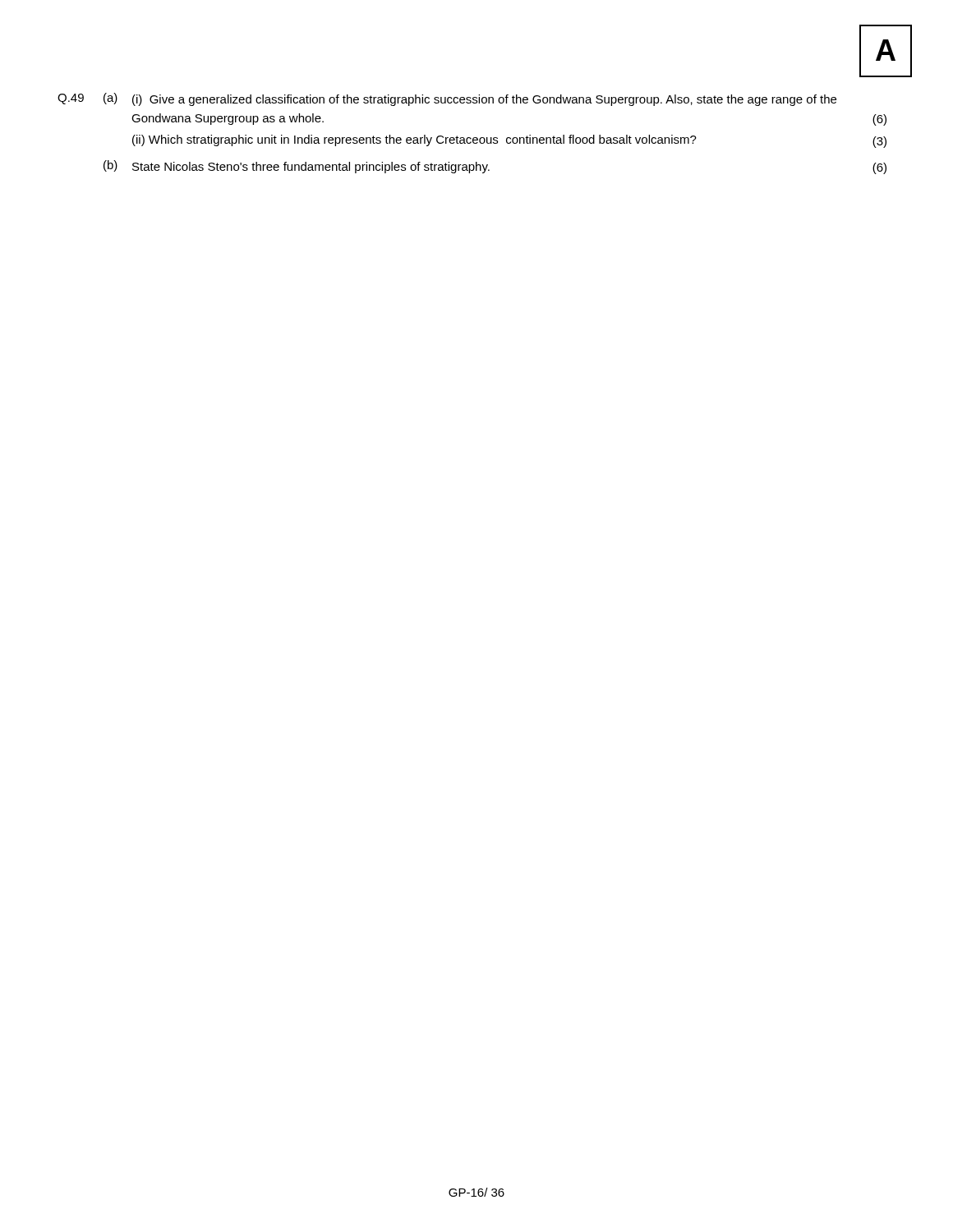This screenshot has height=1232, width=953.
Task: Locate the list item that reads "Q.49 (a) (i)"
Action: (472, 109)
